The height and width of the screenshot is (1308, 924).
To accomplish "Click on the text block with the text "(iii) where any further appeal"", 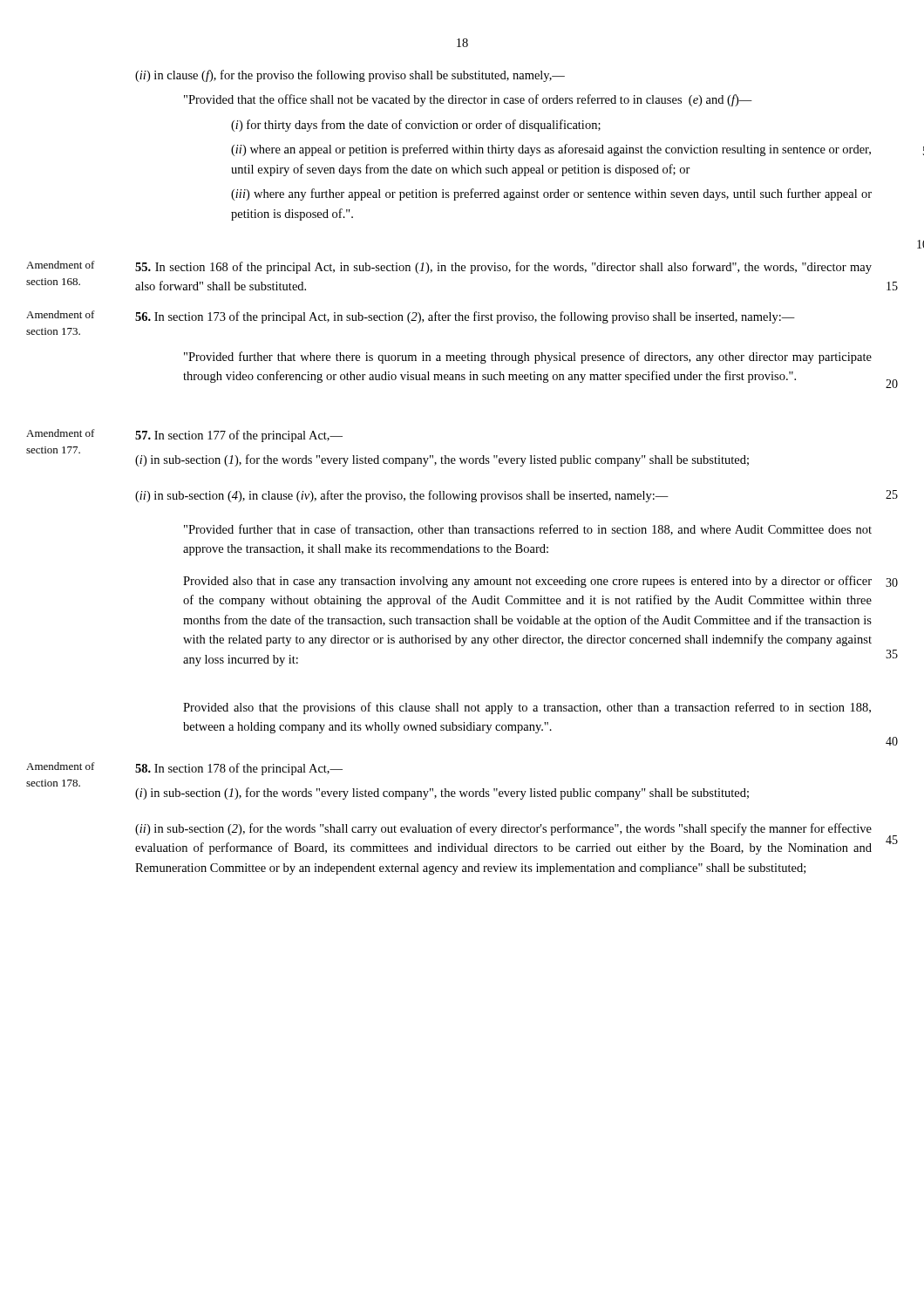I will click(x=551, y=204).
